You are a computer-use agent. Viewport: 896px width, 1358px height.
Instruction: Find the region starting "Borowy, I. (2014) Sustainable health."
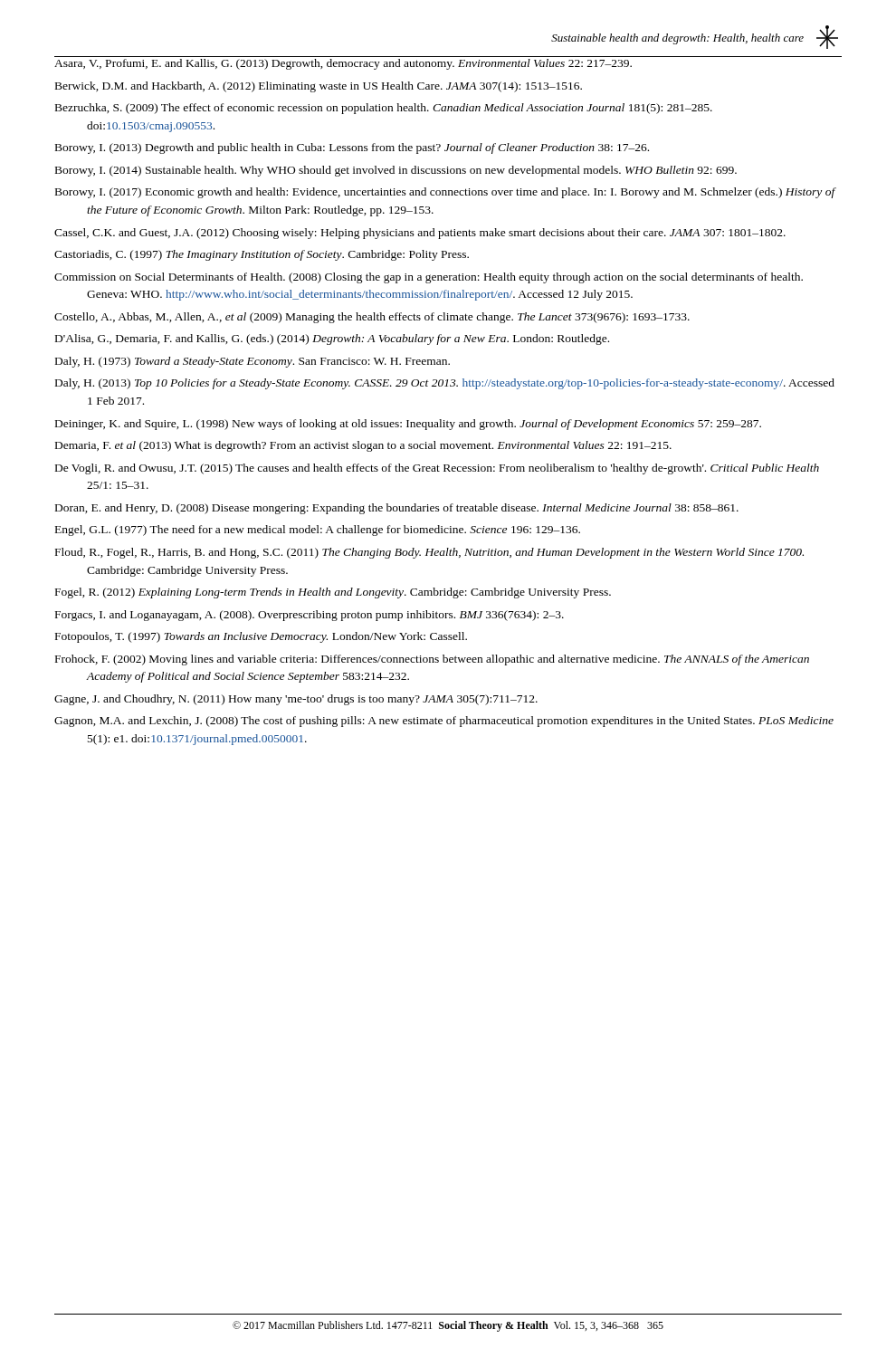396,170
